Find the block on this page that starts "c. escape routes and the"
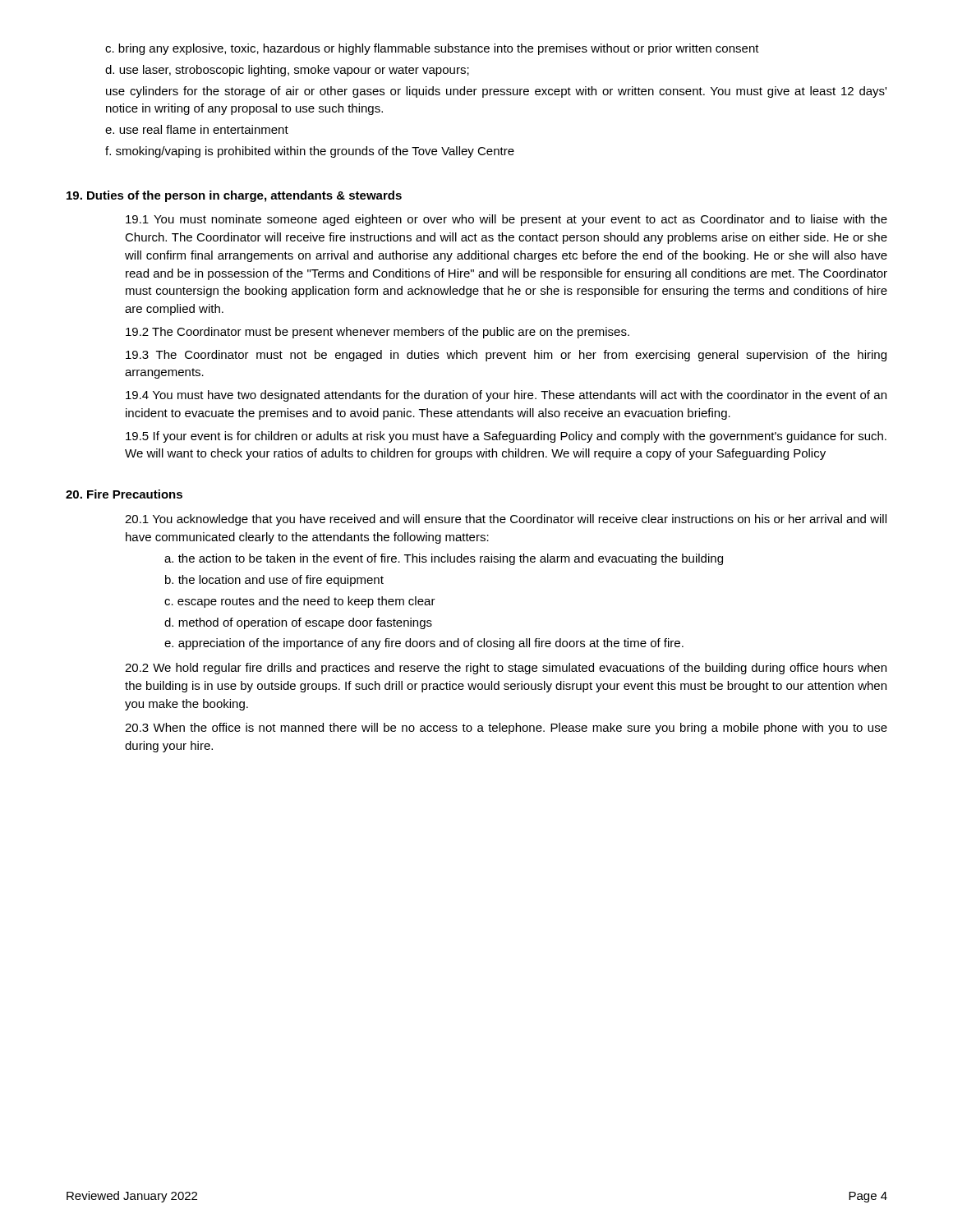The image size is (953, 1232). click(x=300, y=601)
